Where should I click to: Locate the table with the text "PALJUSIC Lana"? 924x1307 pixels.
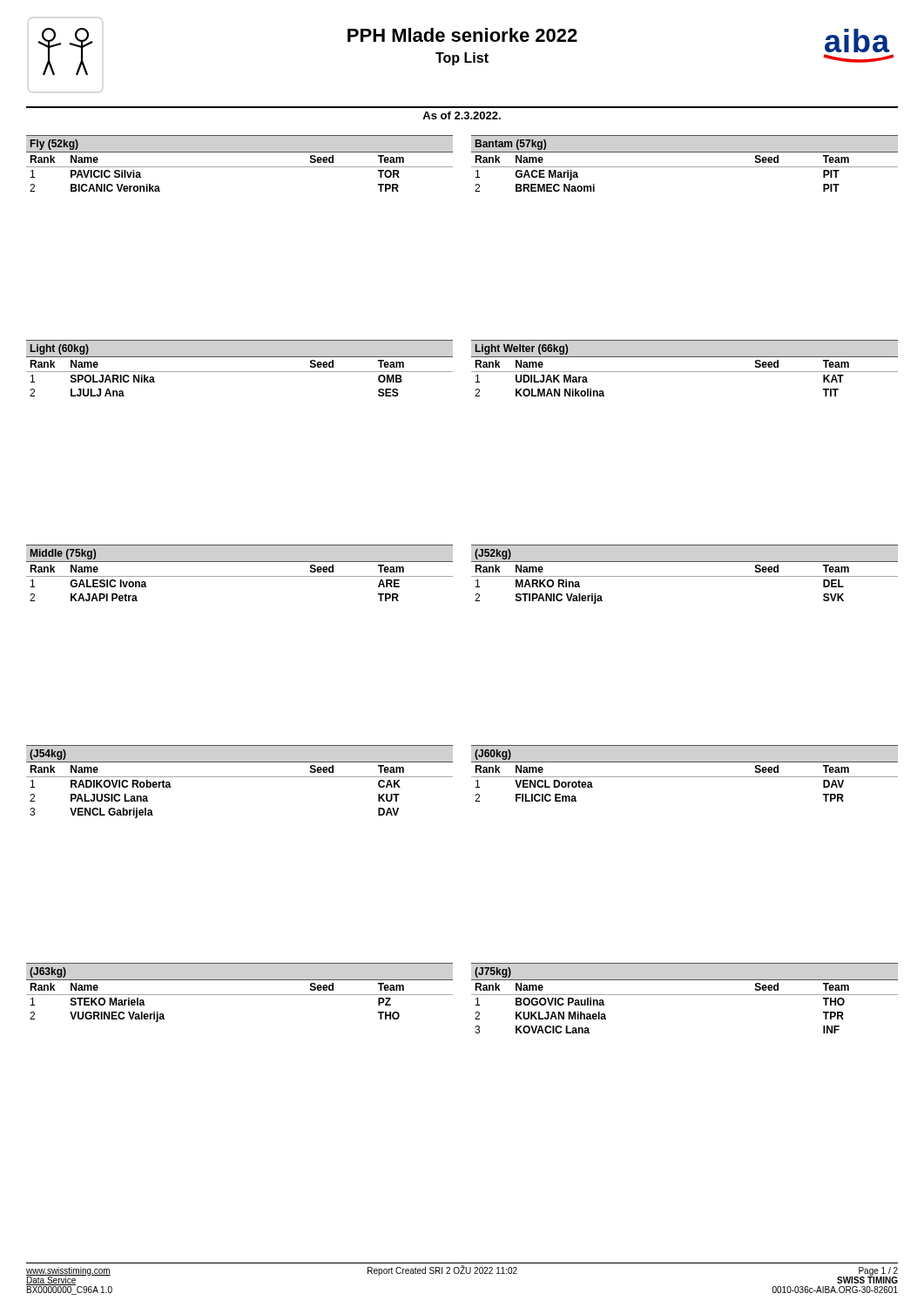240,782
